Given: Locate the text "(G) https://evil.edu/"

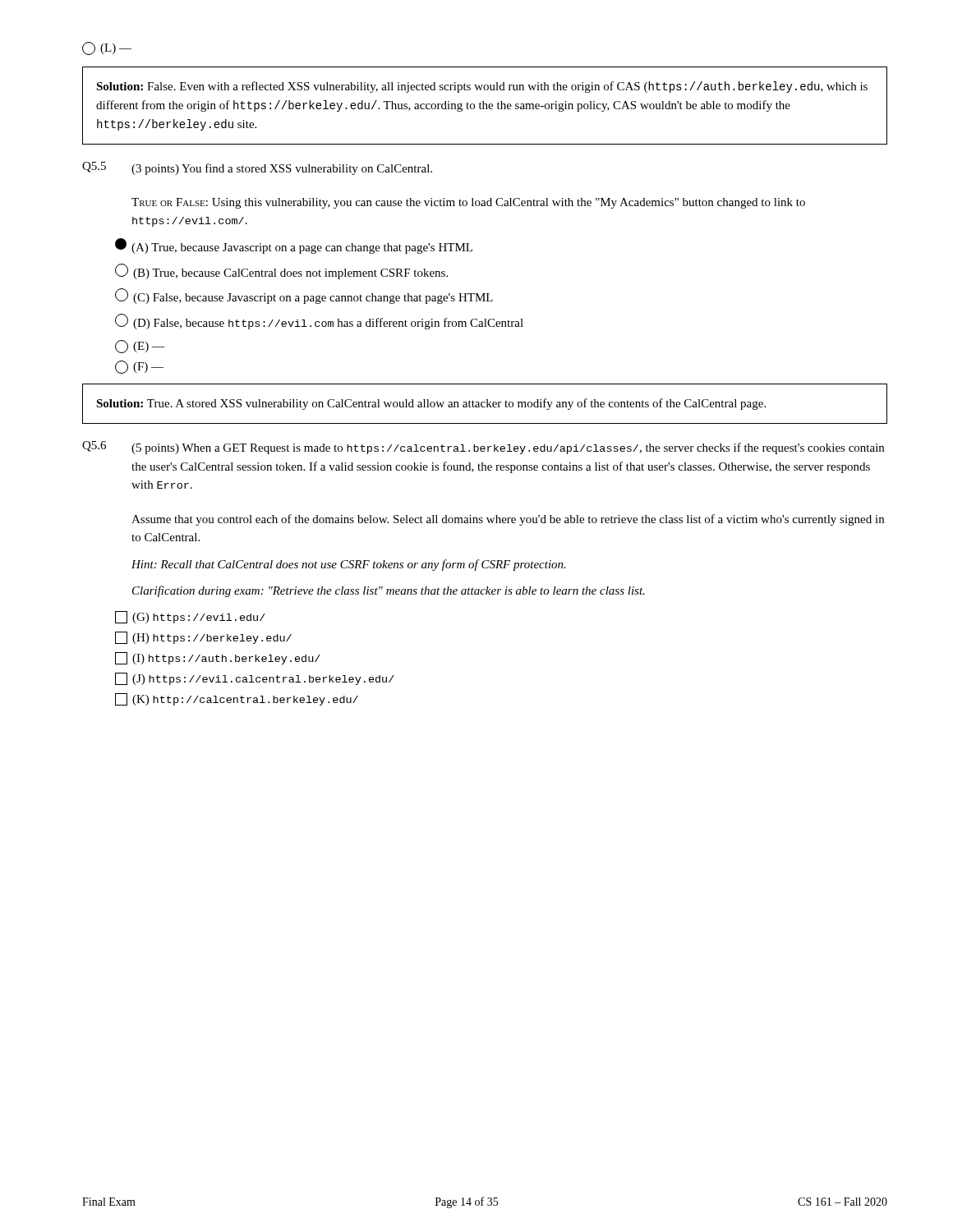Looking at the screenshot, I should click(x=190, y=617).
